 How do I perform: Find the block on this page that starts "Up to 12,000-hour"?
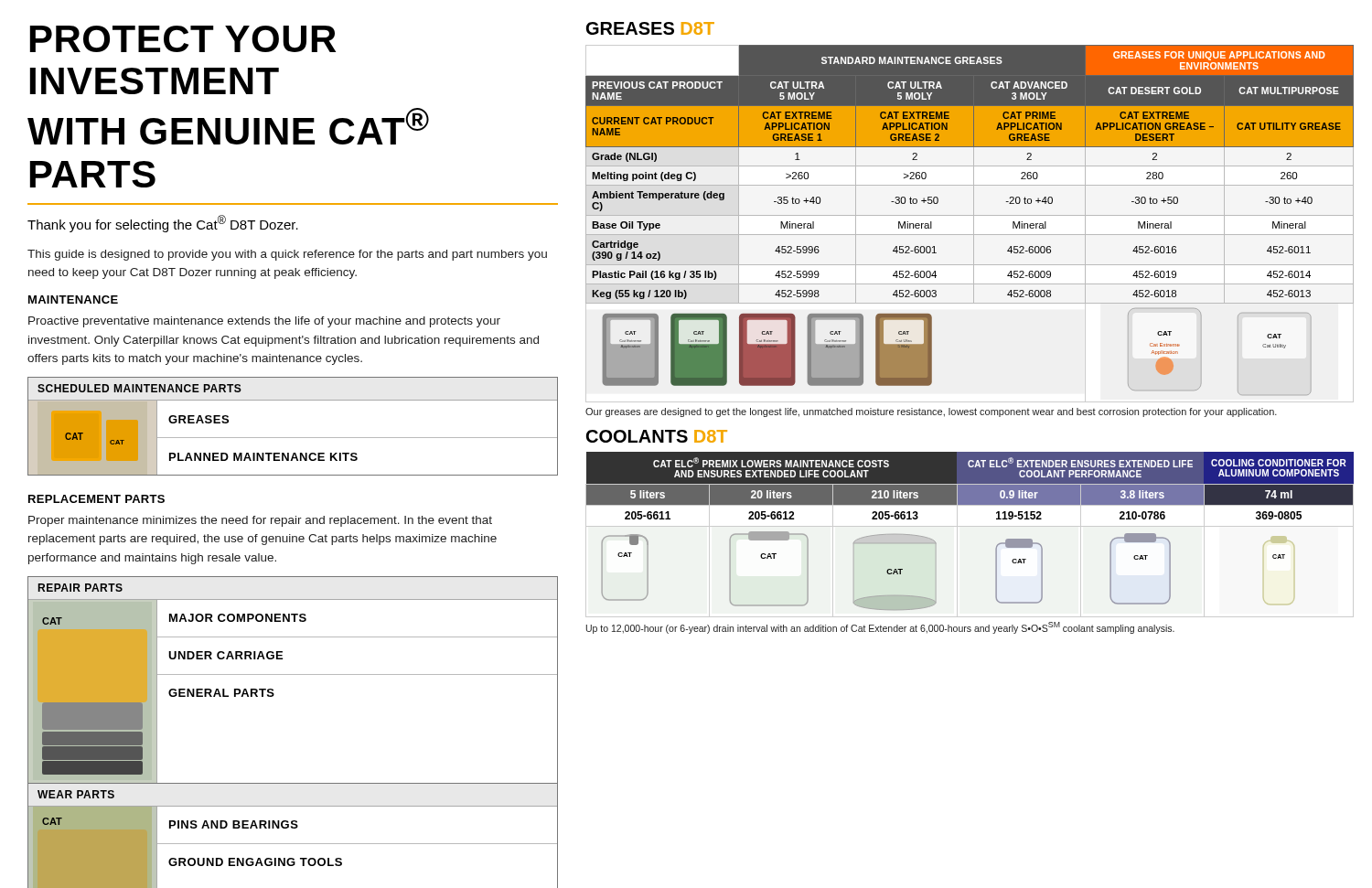pos(970,627)
